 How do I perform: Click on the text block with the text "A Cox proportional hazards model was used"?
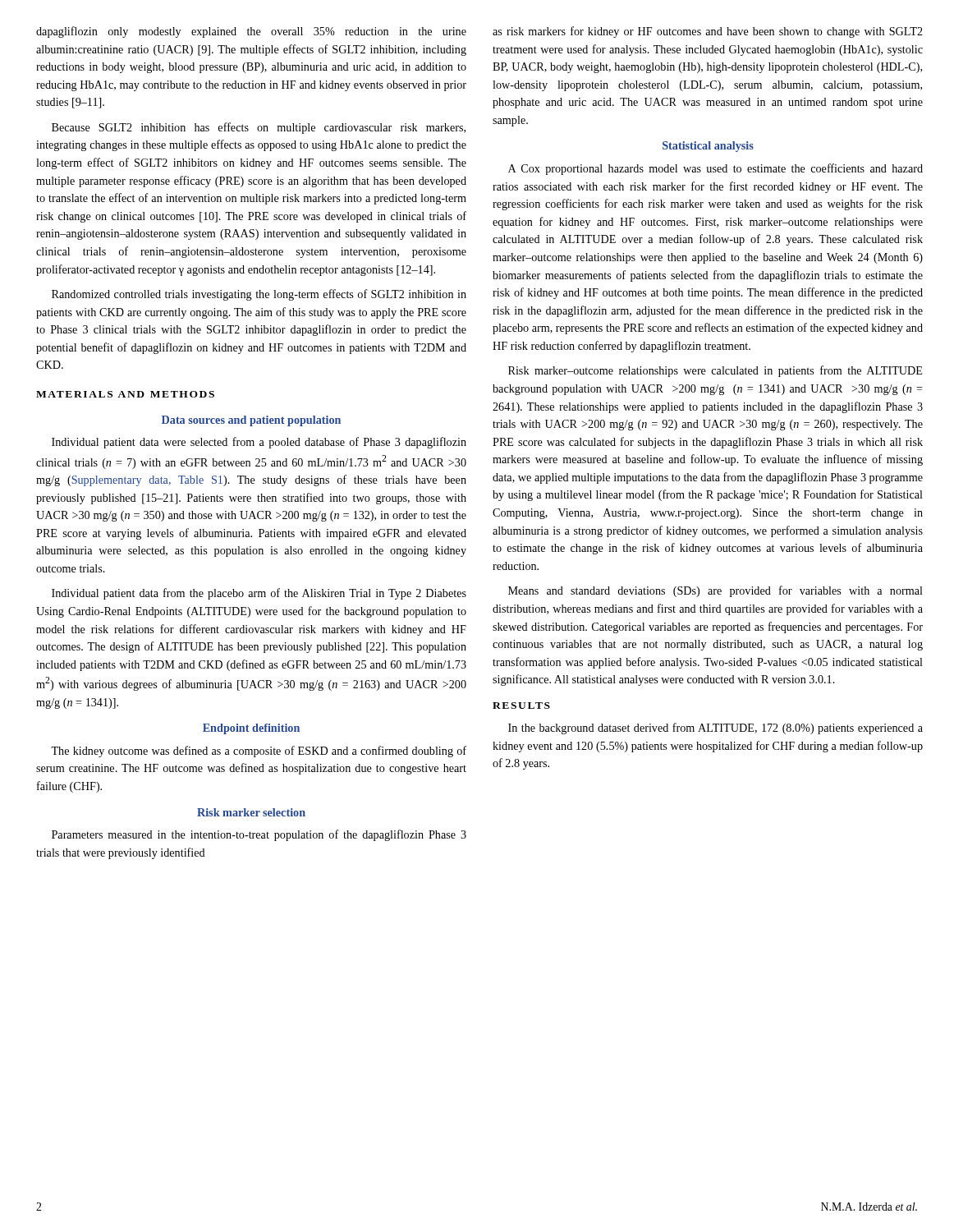pyautogui.click(x=708, y=258)
